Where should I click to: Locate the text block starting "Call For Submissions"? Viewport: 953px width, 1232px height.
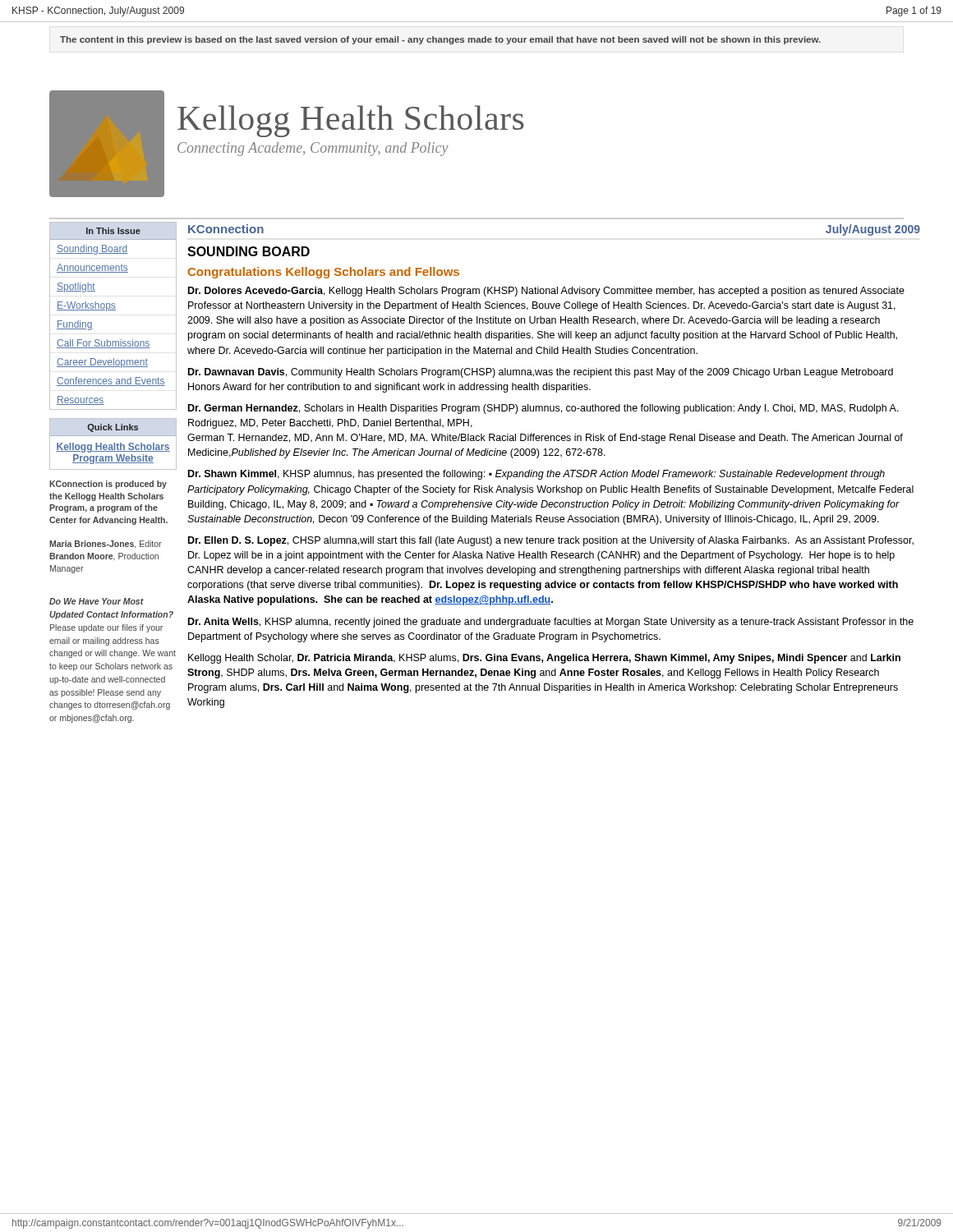[103, 343]
